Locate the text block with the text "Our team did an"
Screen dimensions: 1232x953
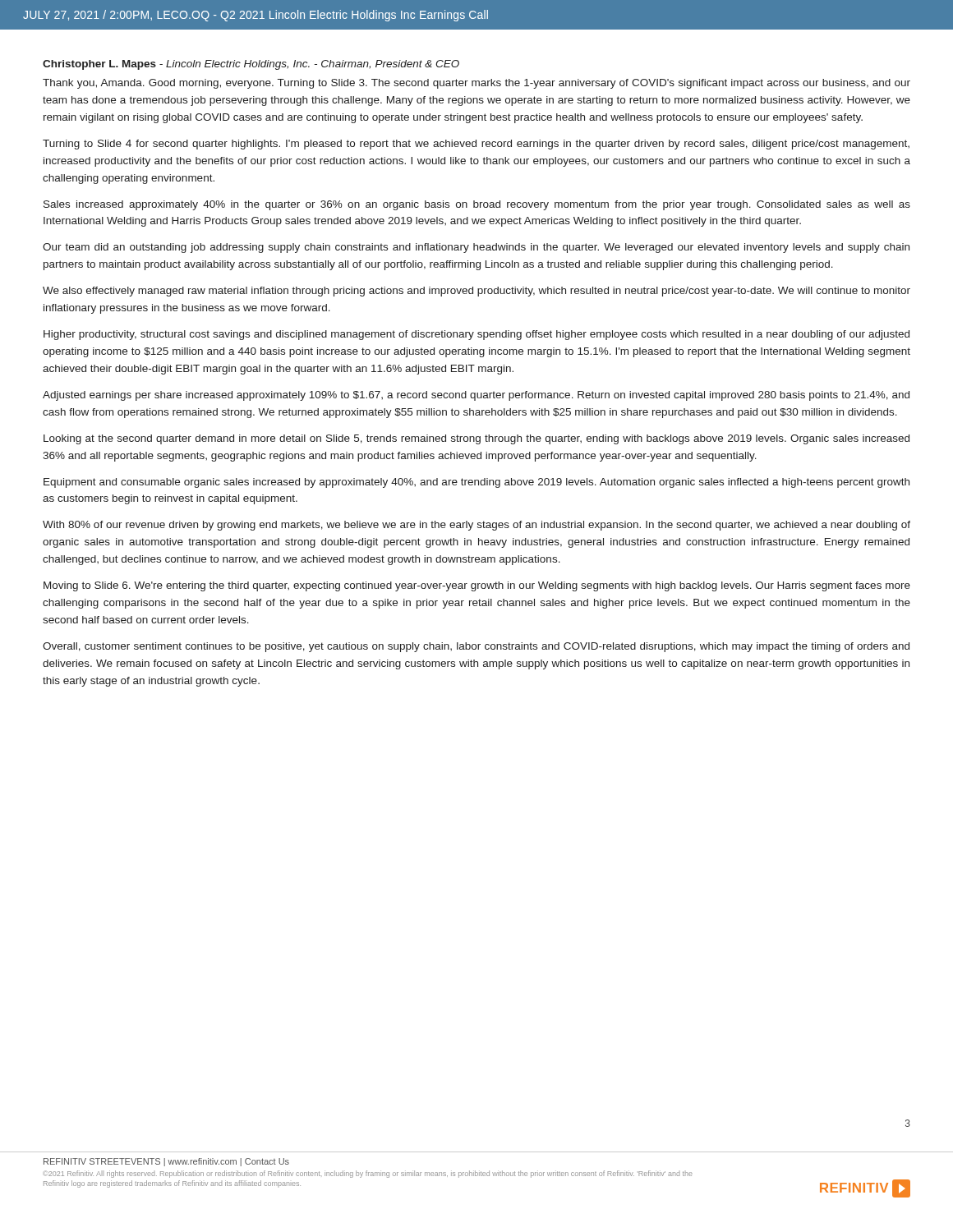pyautogui.click(x=476, y=256)
